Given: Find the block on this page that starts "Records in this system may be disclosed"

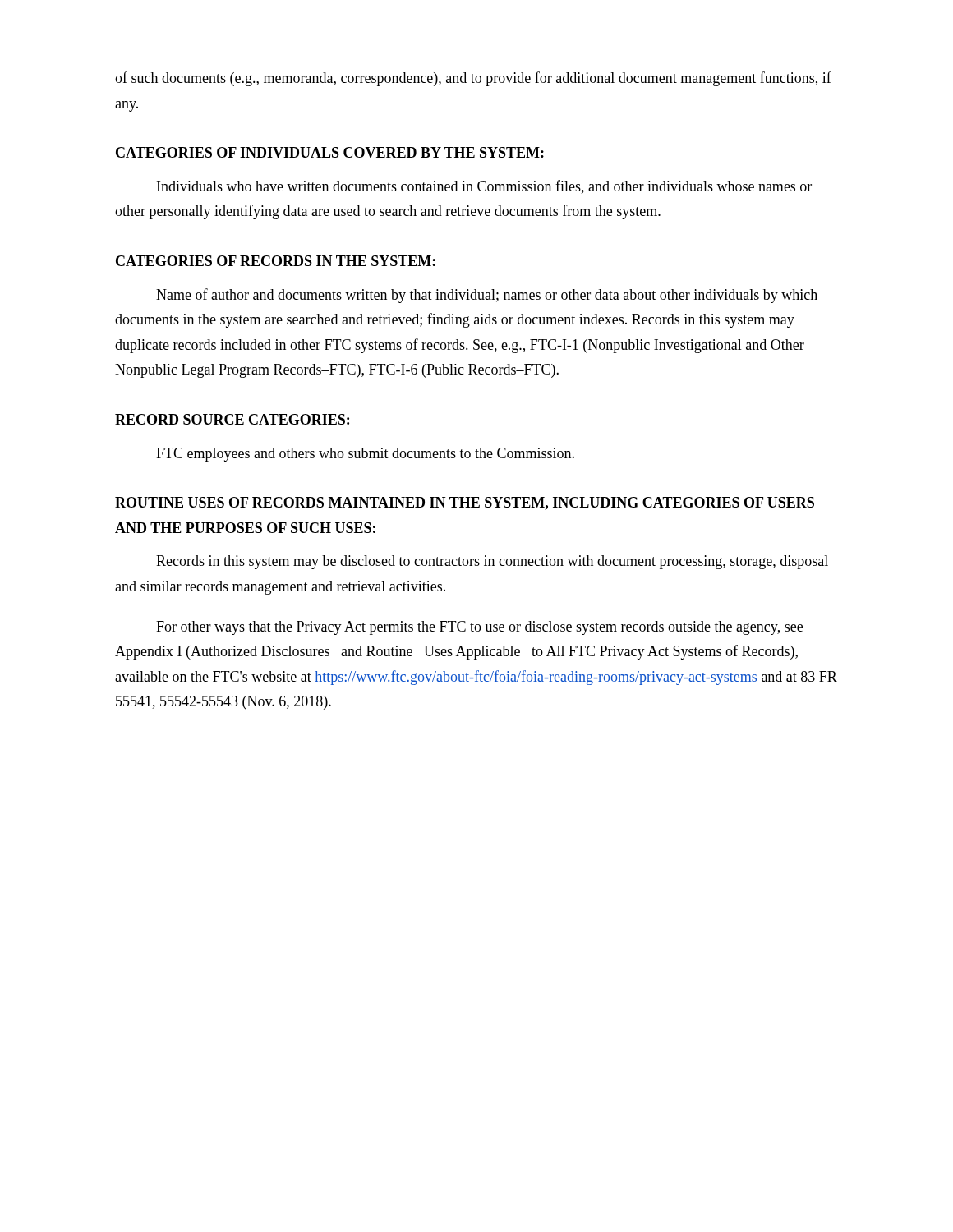Looking at the screenshot, I should [472, 574].
